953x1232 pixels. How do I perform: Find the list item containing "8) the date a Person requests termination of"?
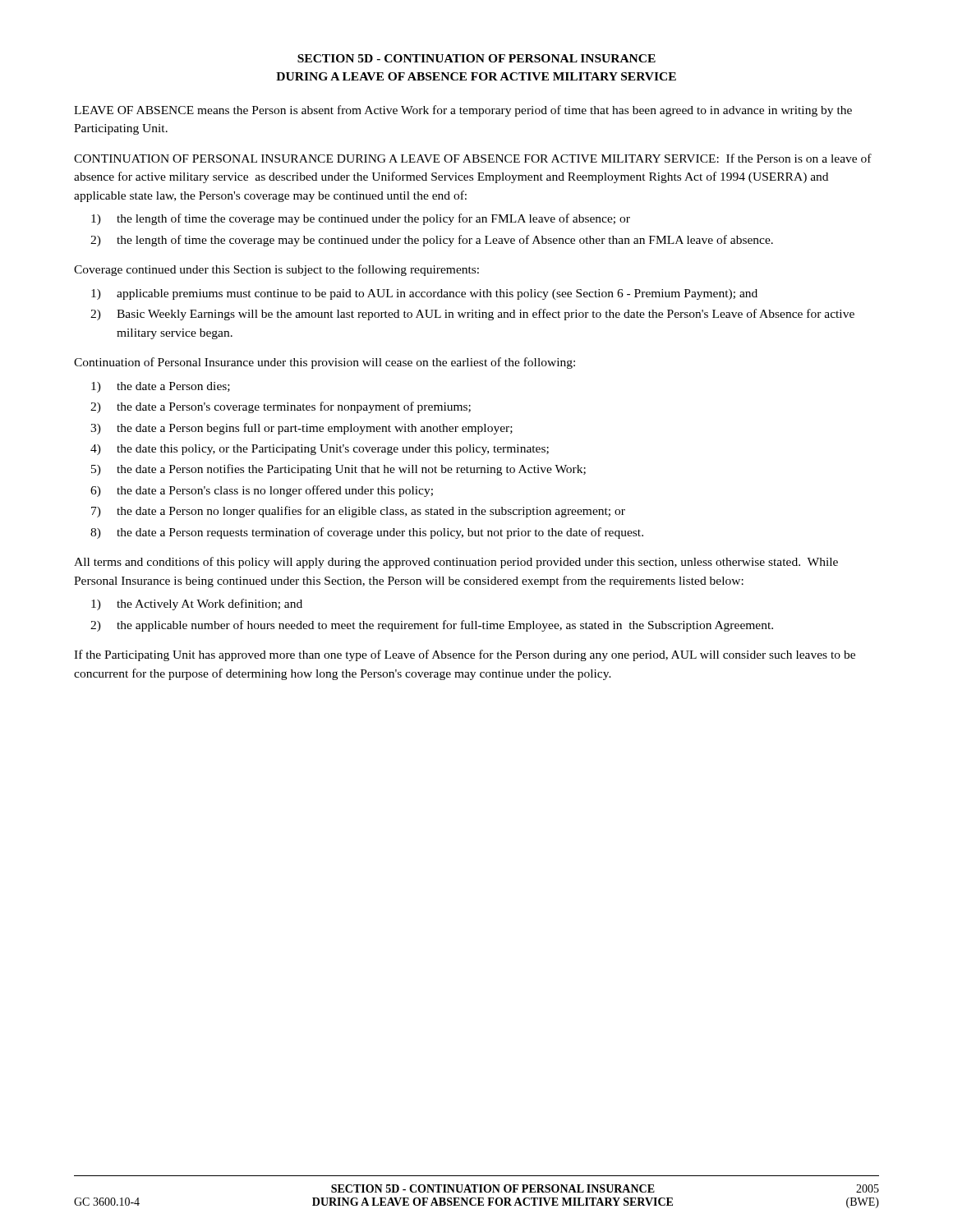coord(359,532)
